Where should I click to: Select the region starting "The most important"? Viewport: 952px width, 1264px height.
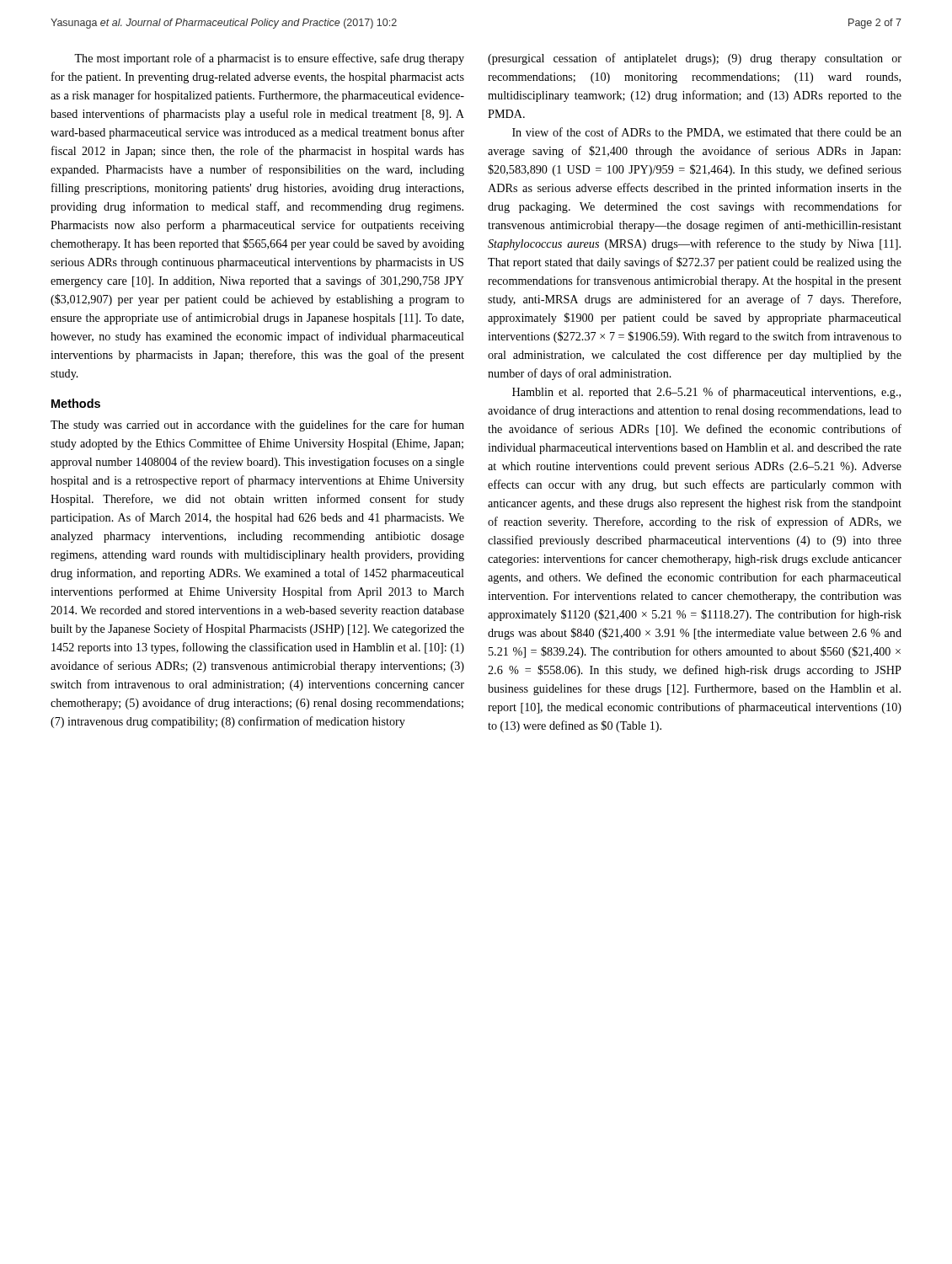tap(257, 216)
